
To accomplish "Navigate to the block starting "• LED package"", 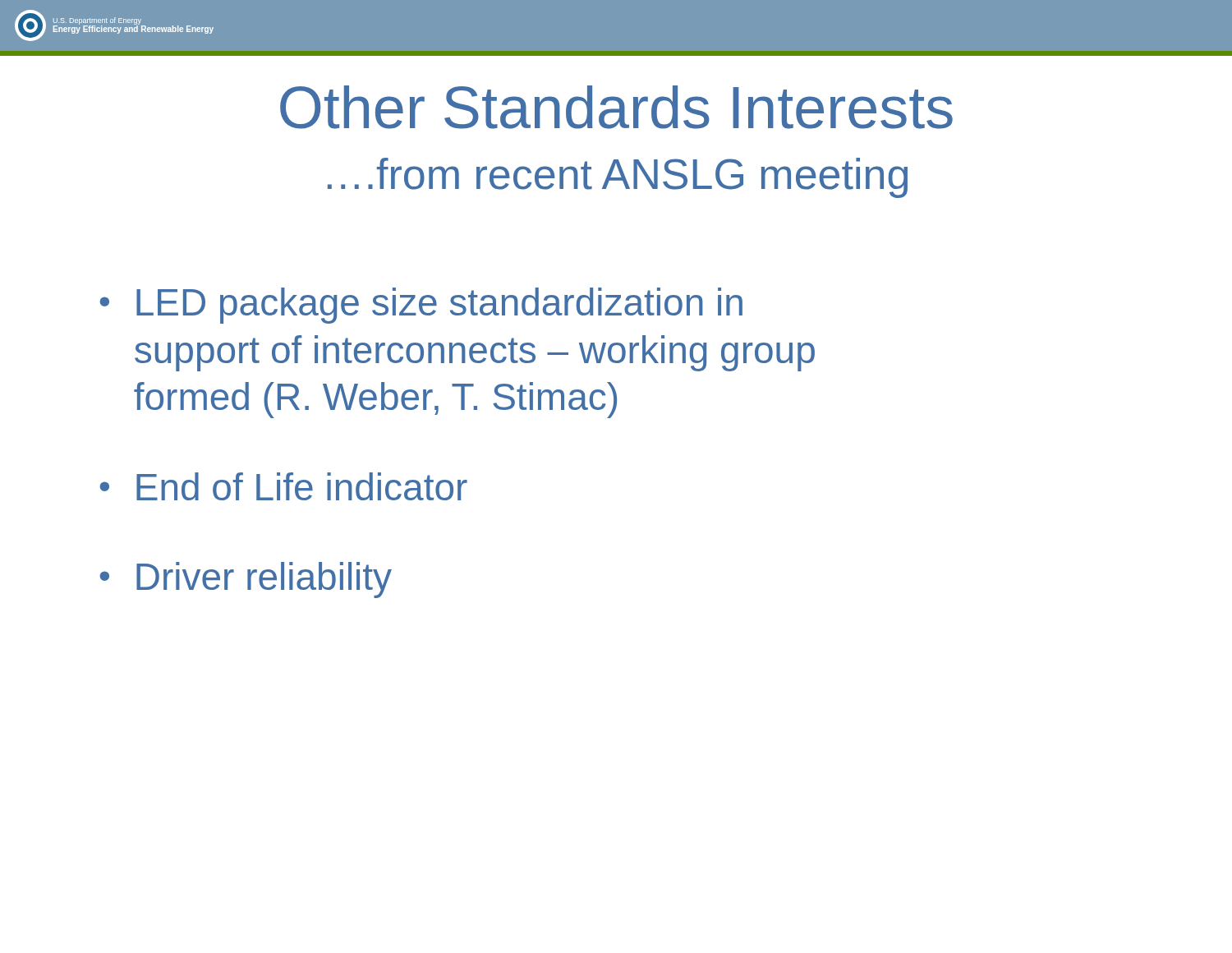I will (x=457, y=350).
